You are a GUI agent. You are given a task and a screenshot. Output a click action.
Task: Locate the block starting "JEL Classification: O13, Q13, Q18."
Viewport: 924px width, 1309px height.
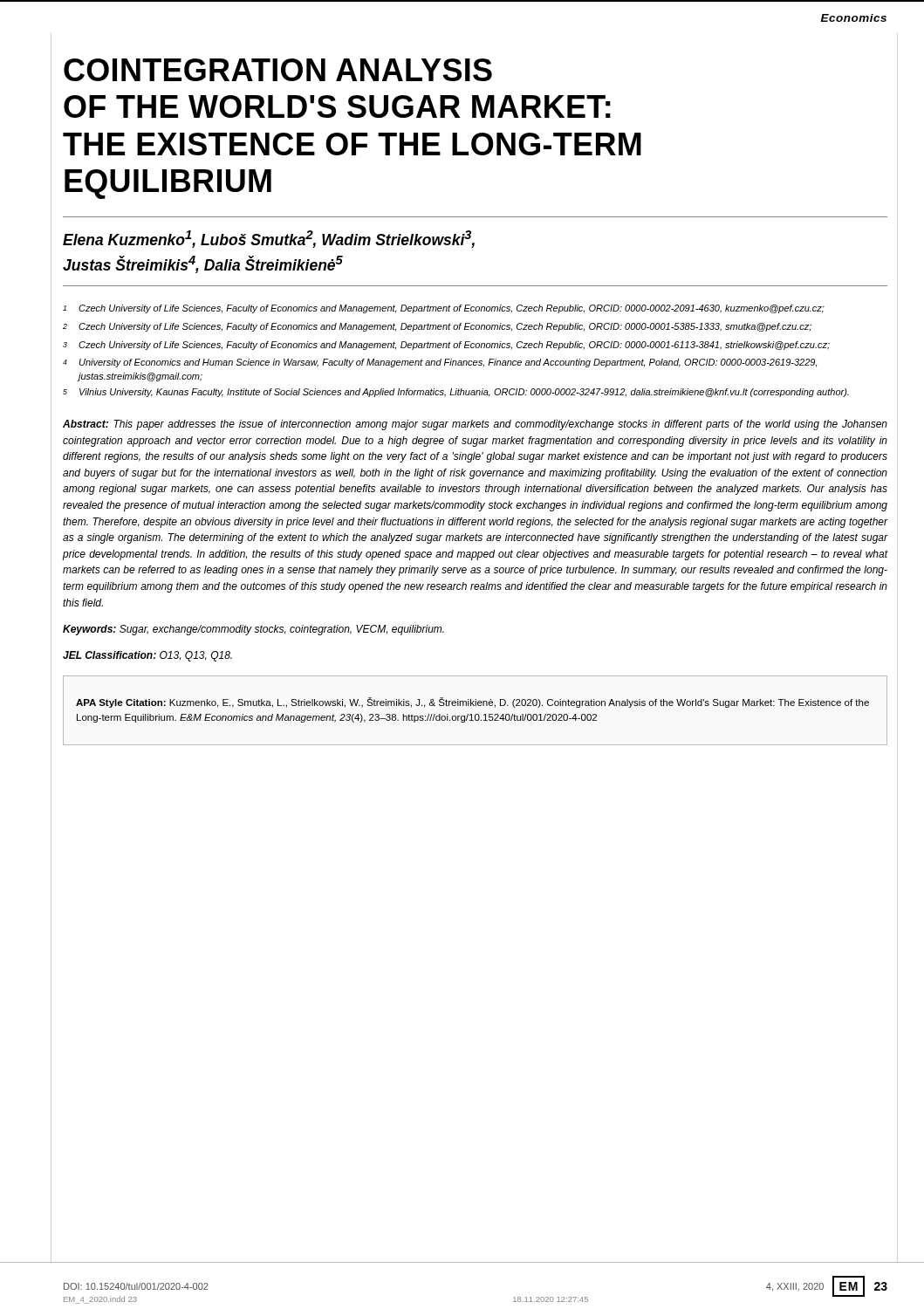click(x=147, y=656)
